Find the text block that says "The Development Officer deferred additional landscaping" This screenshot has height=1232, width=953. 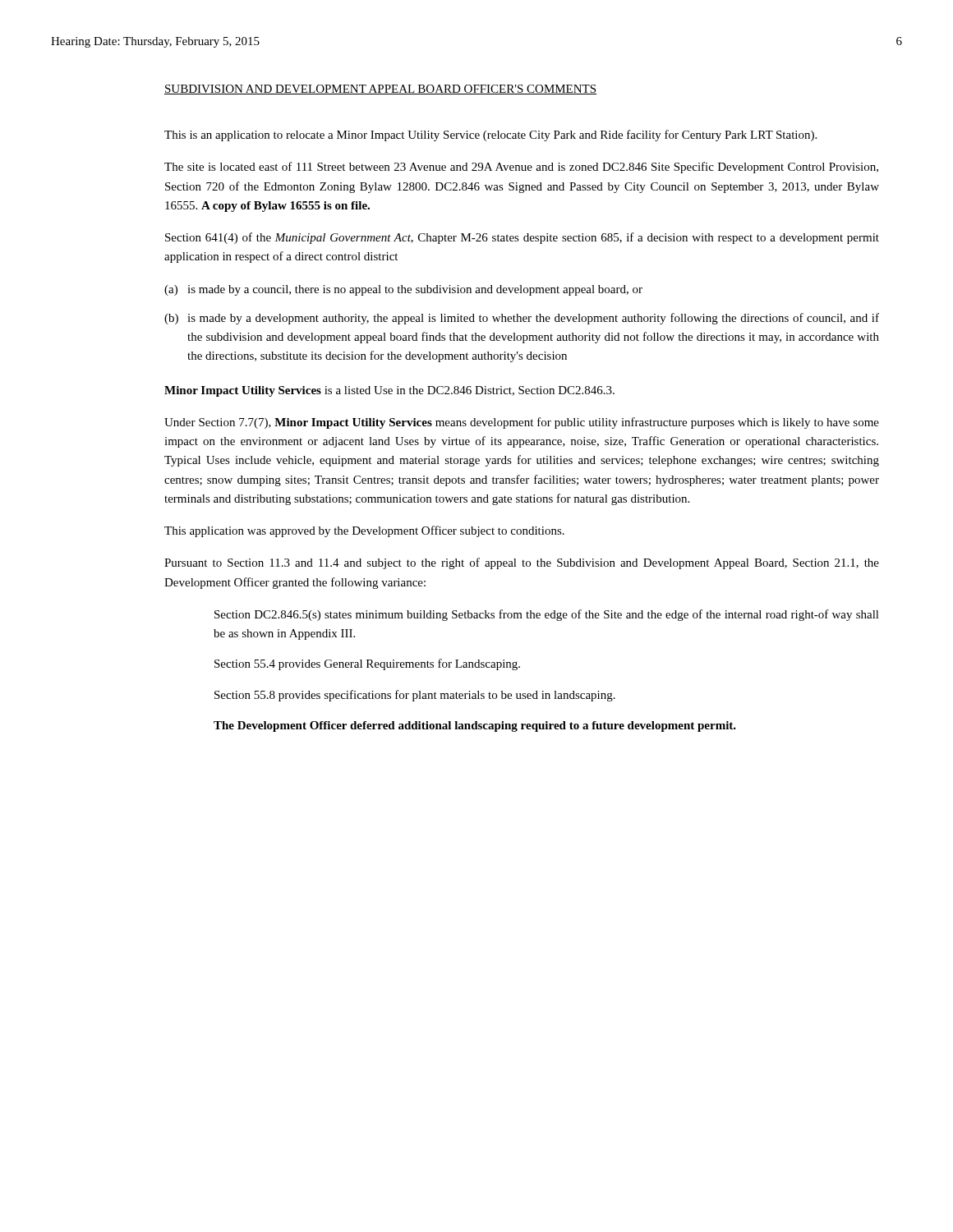click(475, 725)
